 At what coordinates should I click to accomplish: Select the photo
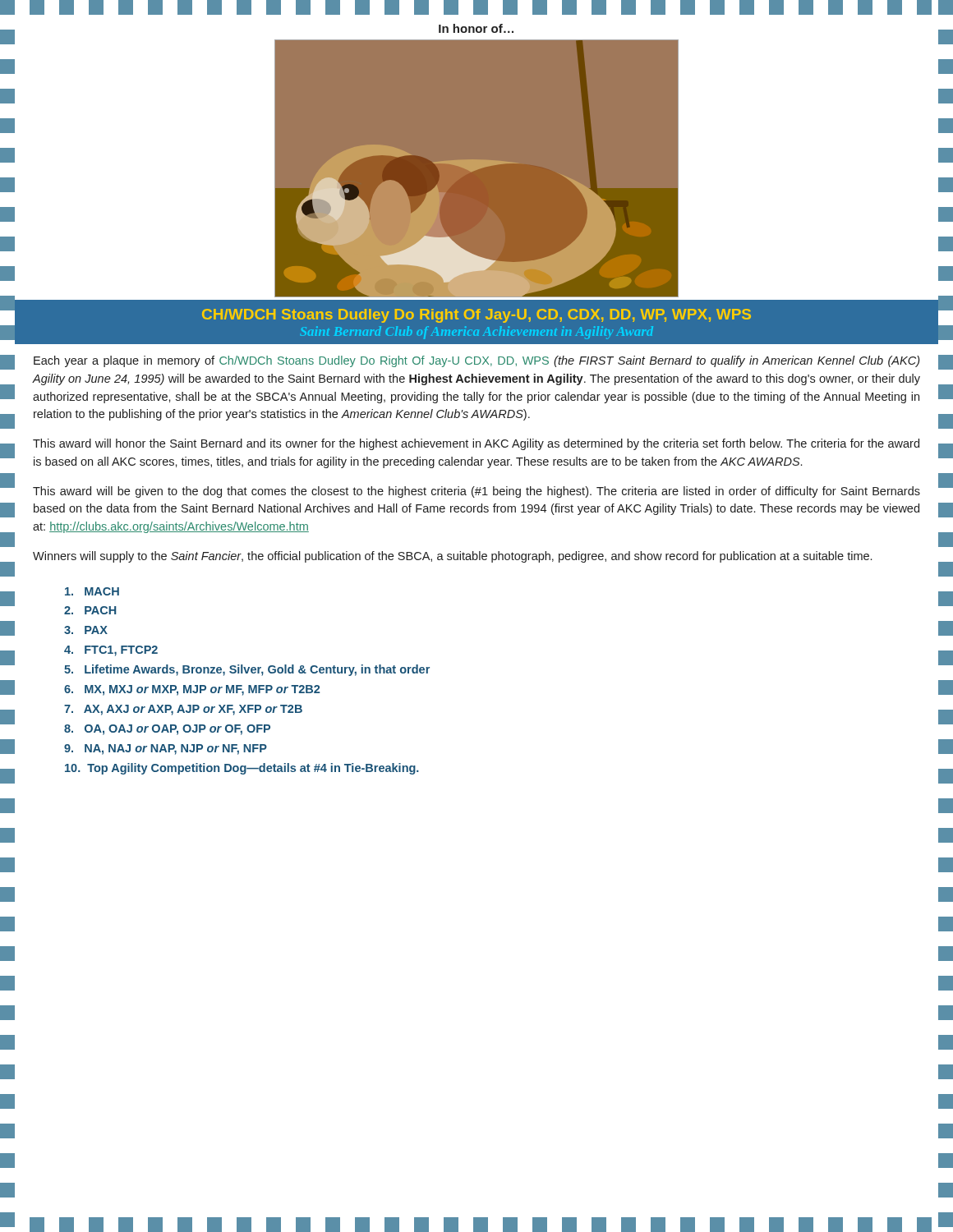pyautogui.click(x=476, y=170)
